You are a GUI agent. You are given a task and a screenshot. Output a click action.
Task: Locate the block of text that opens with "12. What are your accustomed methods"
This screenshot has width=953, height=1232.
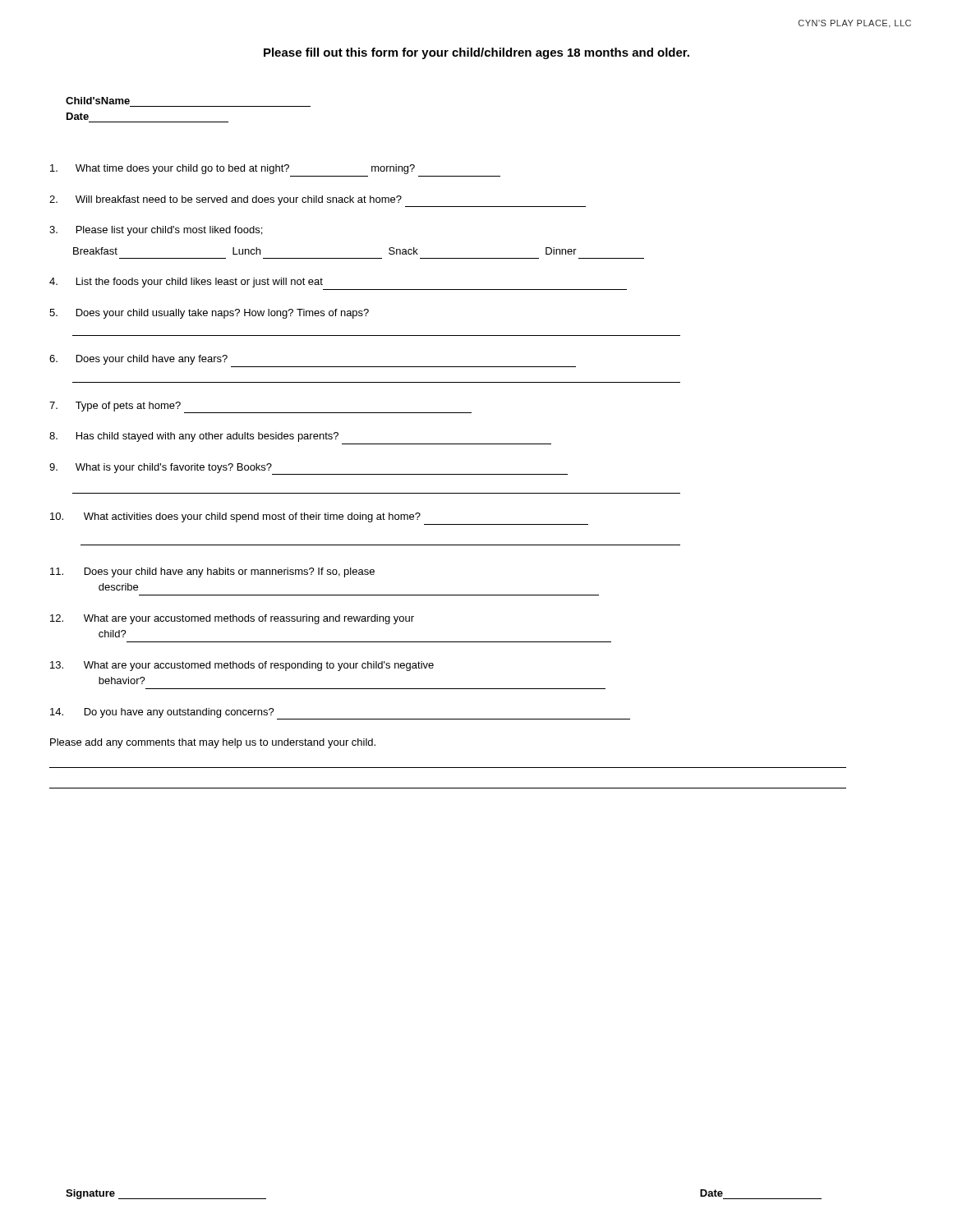click(330, 626)
